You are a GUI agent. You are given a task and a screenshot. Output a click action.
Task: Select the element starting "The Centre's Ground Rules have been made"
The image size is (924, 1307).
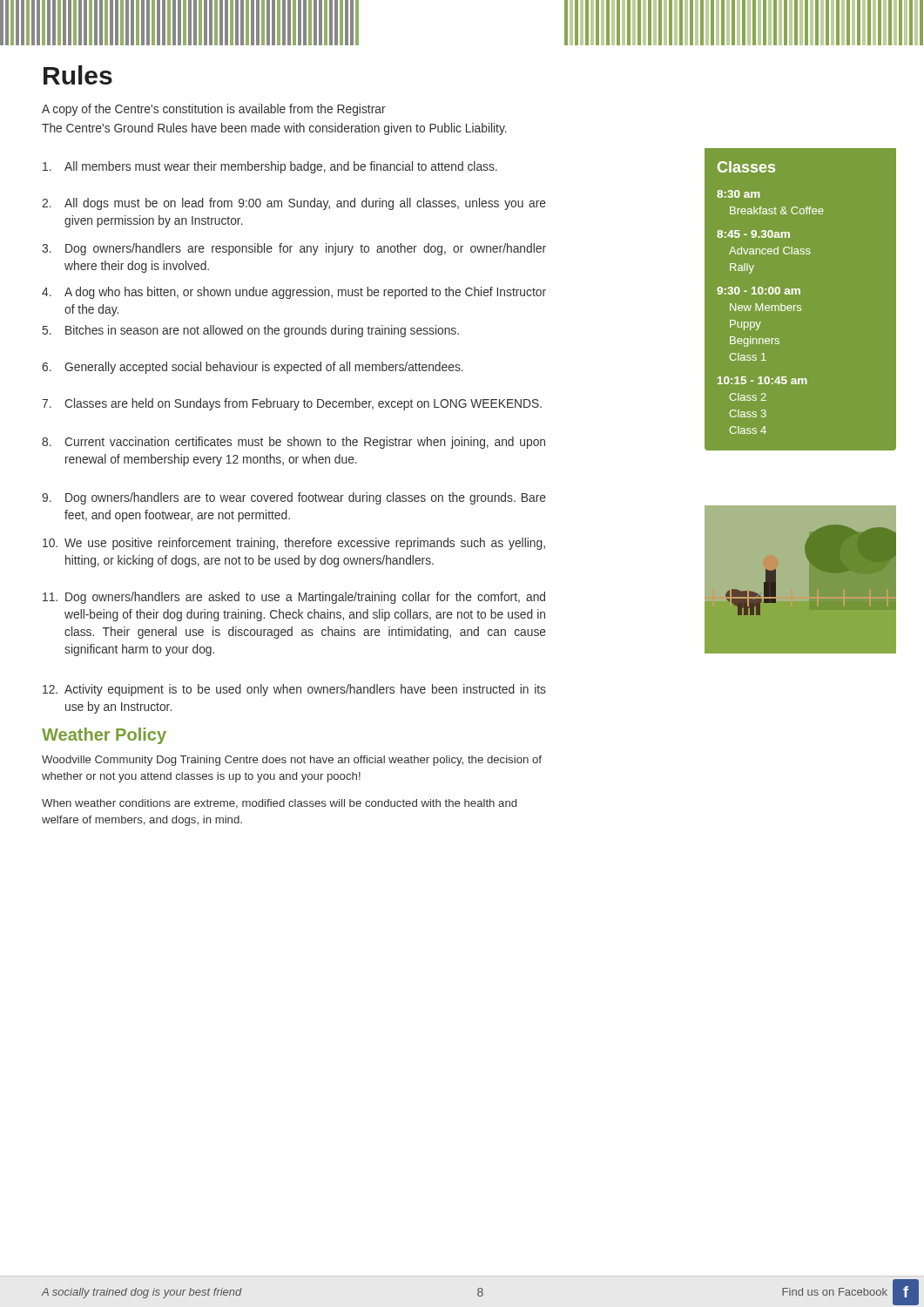pyautogui.click(x=275, y=128)
